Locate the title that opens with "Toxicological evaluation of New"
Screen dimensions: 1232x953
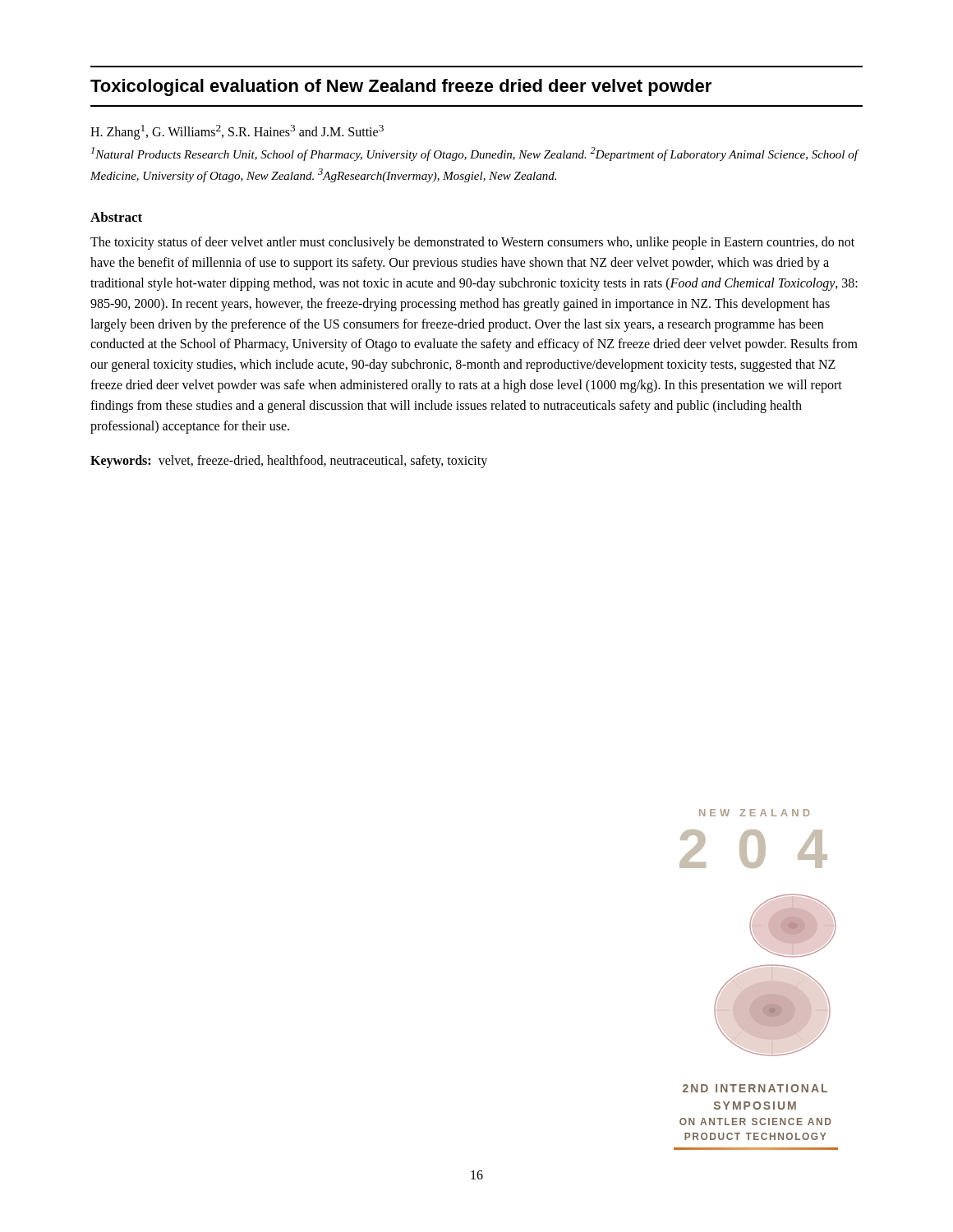click(x=476, y=86)
